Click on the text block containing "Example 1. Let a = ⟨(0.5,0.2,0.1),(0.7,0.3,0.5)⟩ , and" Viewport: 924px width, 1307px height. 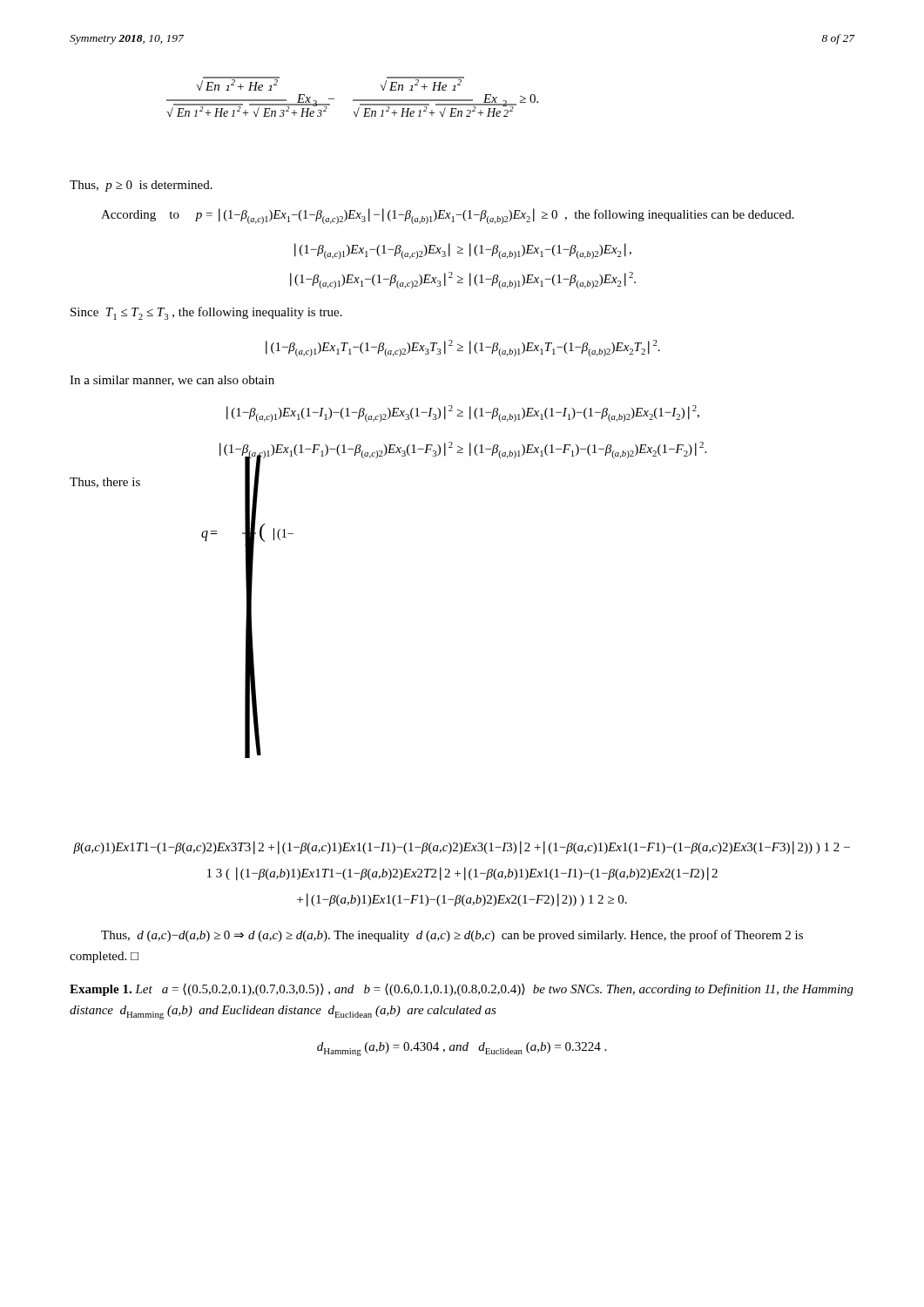(x=462, y=1001)
